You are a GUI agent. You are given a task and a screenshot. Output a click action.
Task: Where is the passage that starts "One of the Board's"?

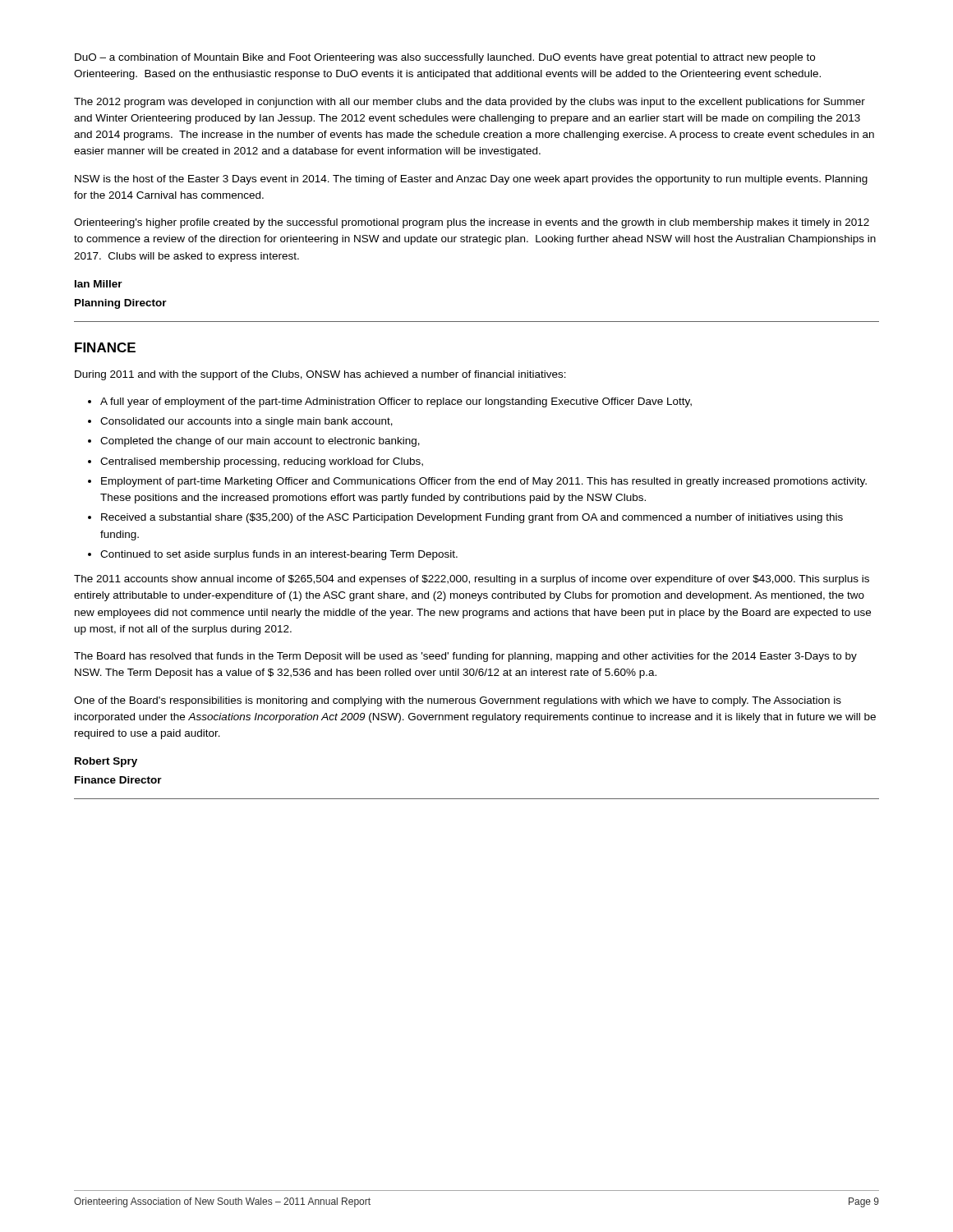point(475,717)
